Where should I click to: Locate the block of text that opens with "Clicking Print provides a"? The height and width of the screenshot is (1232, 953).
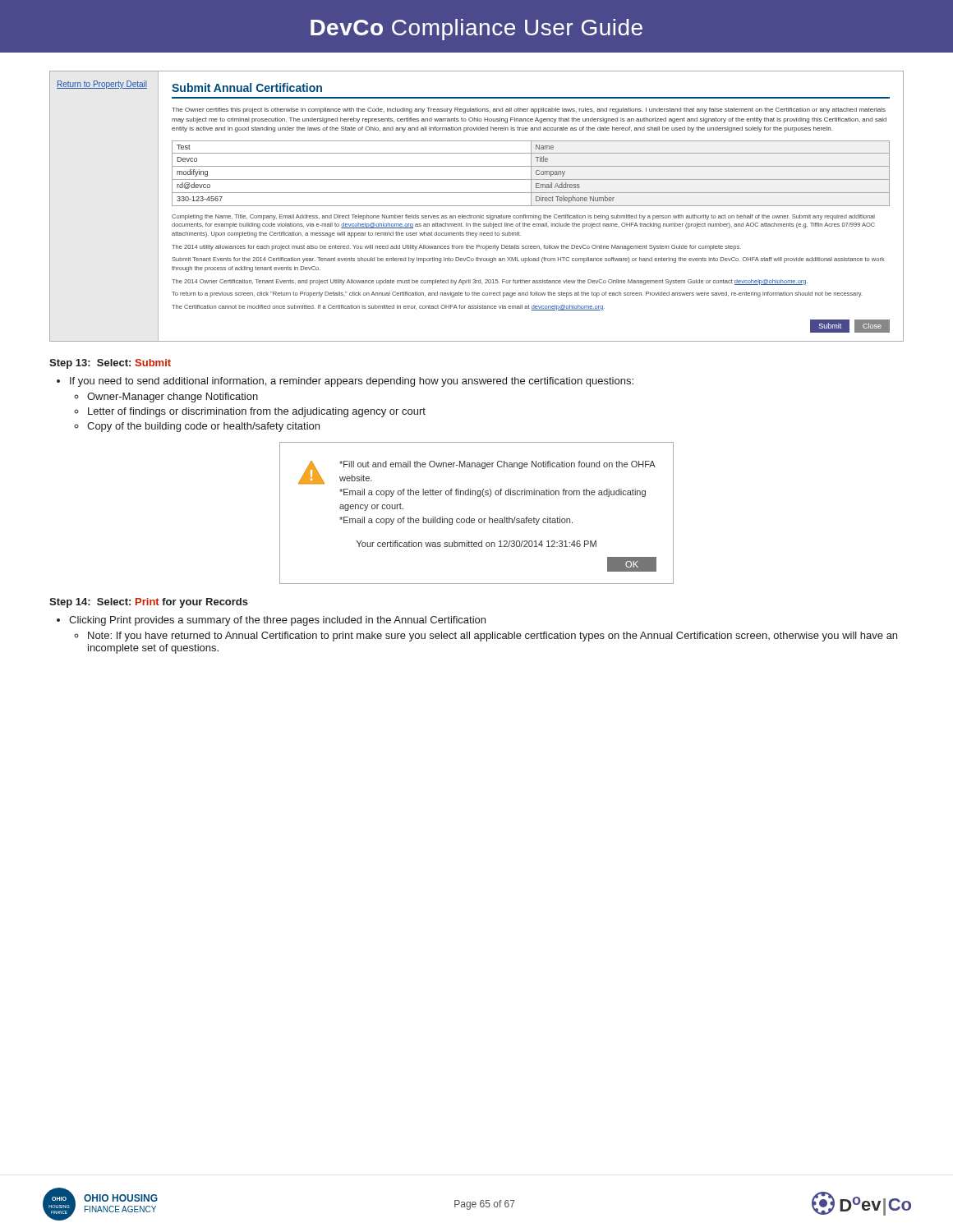coord(486,633)
